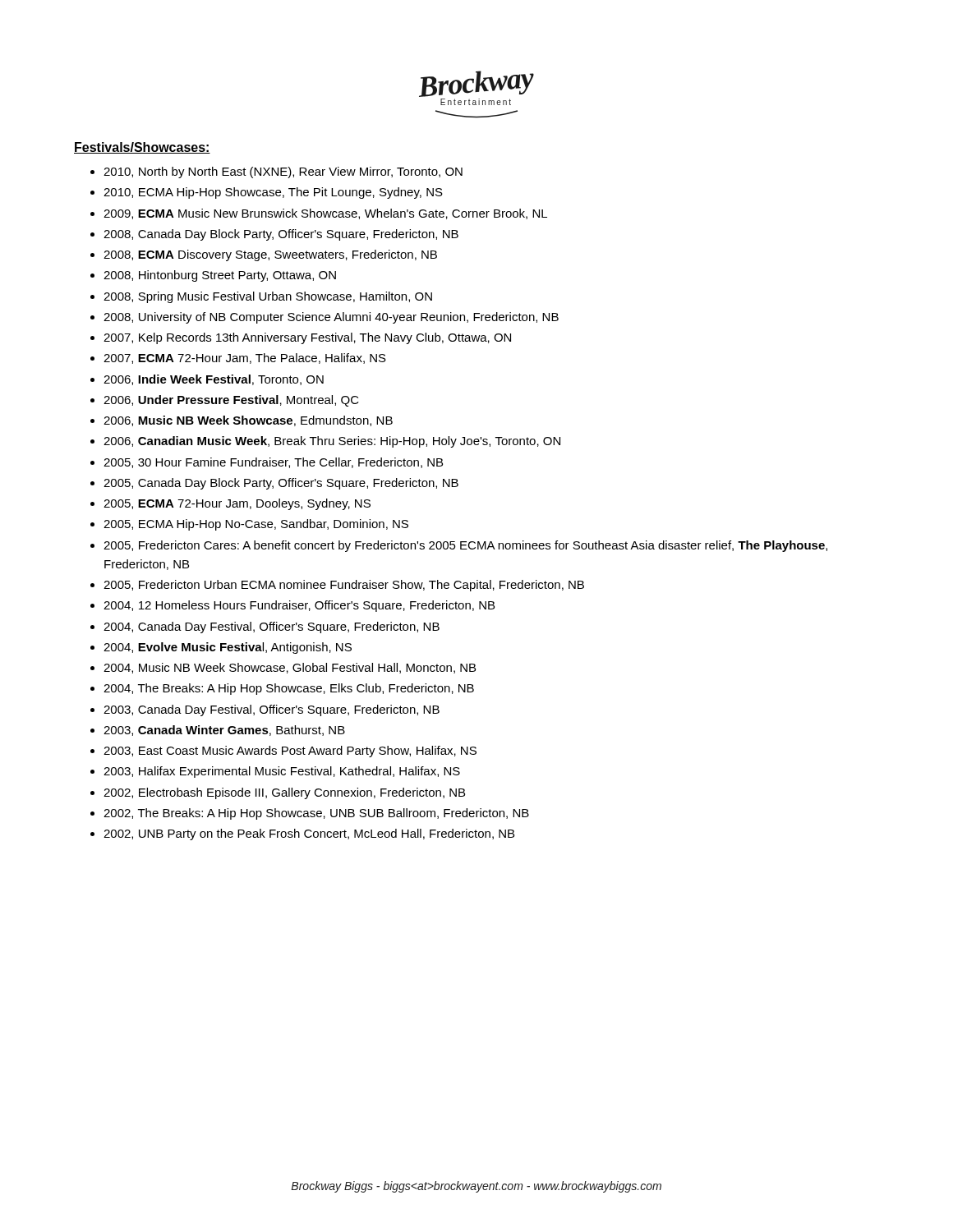Viewport: 953px width, 1232px height.
Task: Find the text block starting "2006, Canadian Music"
Action: 332,441
